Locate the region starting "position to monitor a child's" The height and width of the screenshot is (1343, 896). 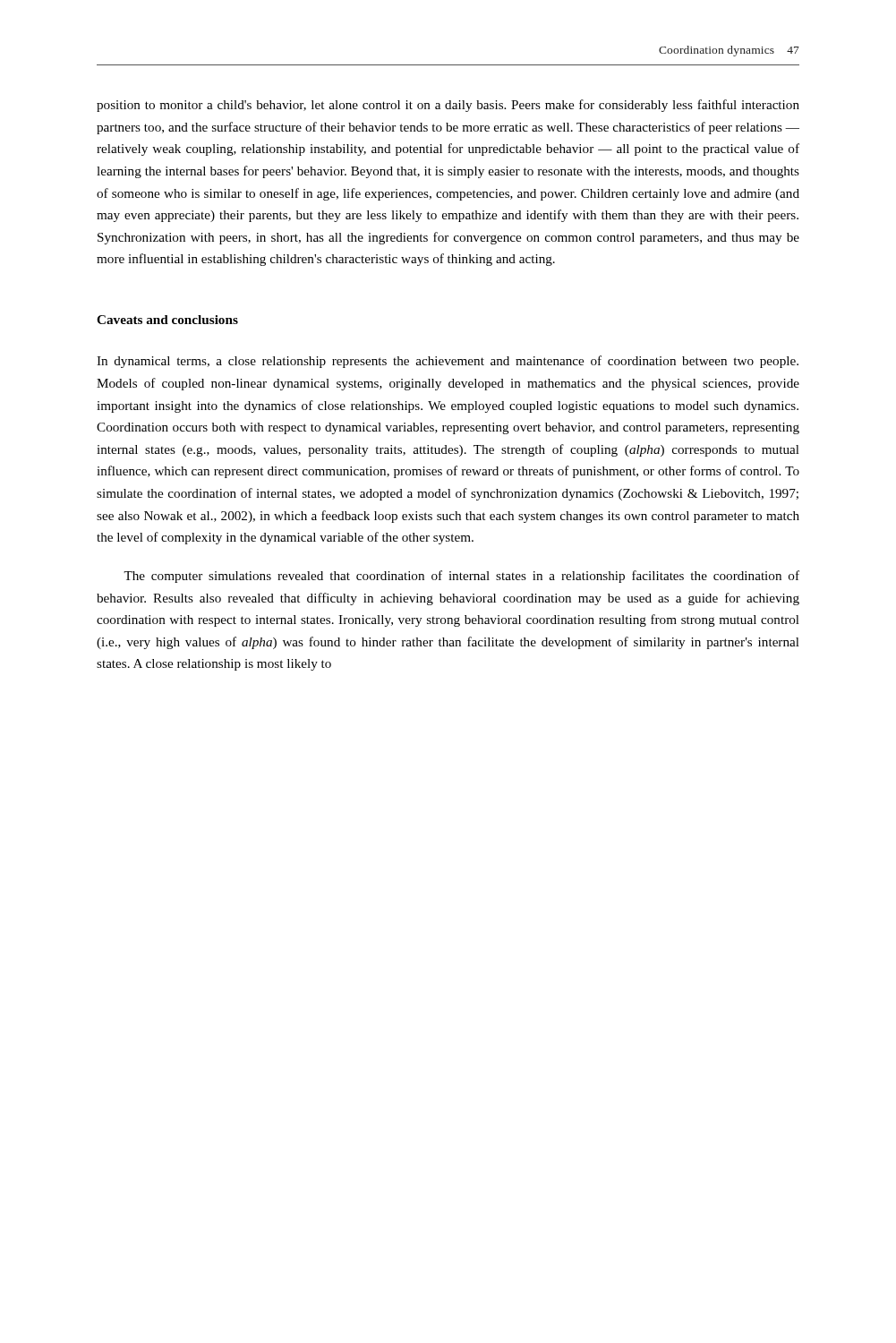point(448,182)
